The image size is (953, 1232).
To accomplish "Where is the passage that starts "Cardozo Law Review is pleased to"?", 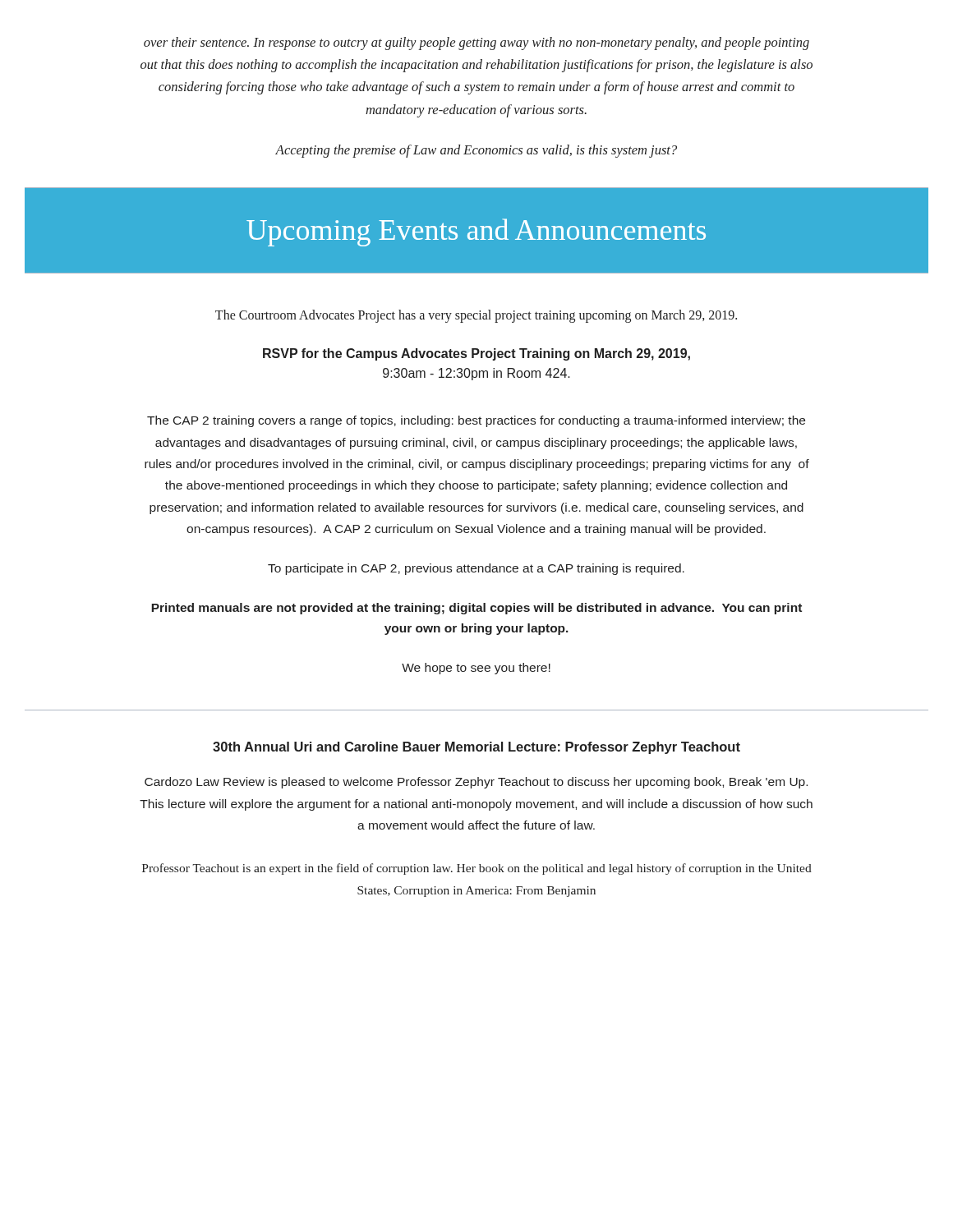I will pos(476,804).
